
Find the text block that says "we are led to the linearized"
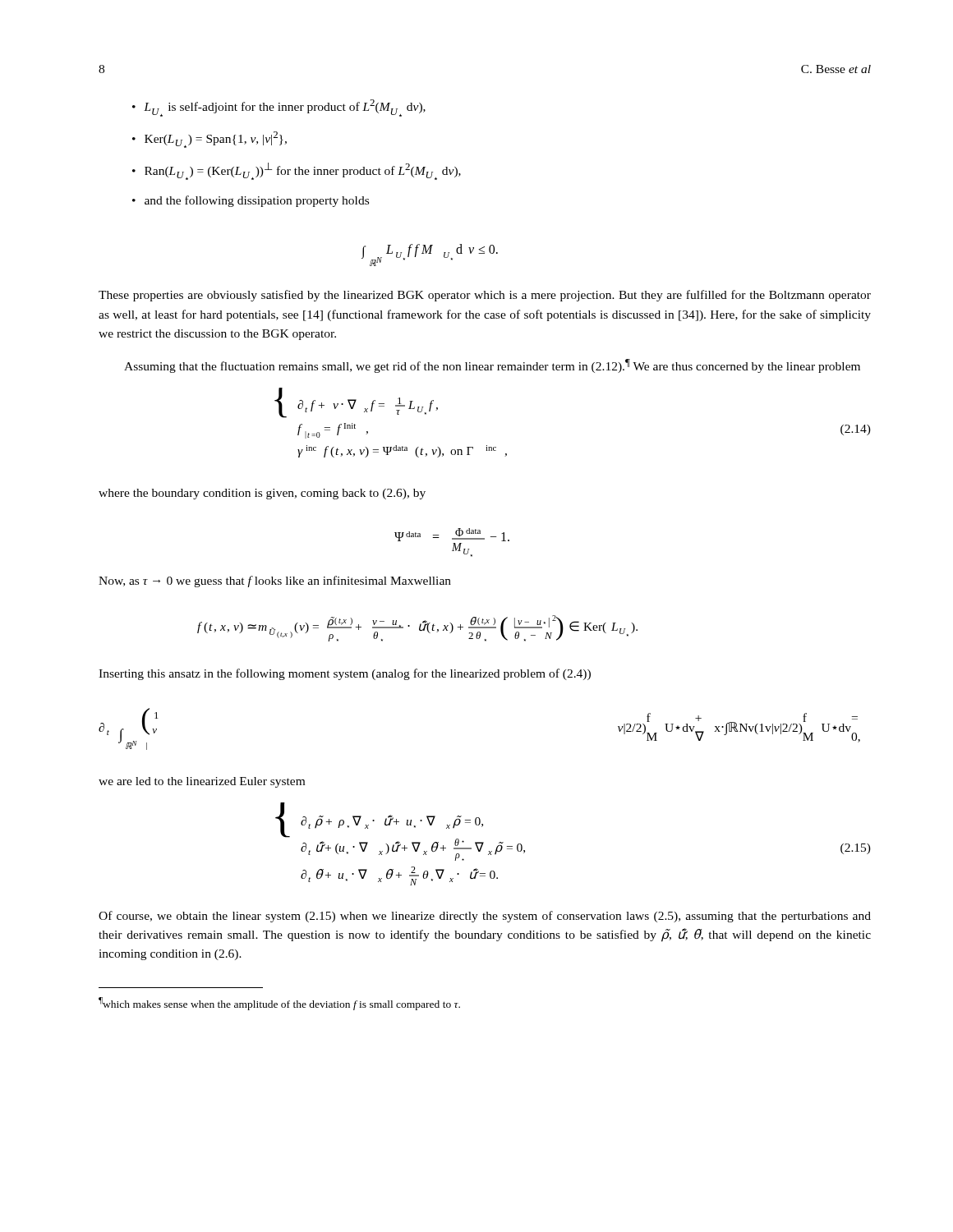[x=202, y=781]
